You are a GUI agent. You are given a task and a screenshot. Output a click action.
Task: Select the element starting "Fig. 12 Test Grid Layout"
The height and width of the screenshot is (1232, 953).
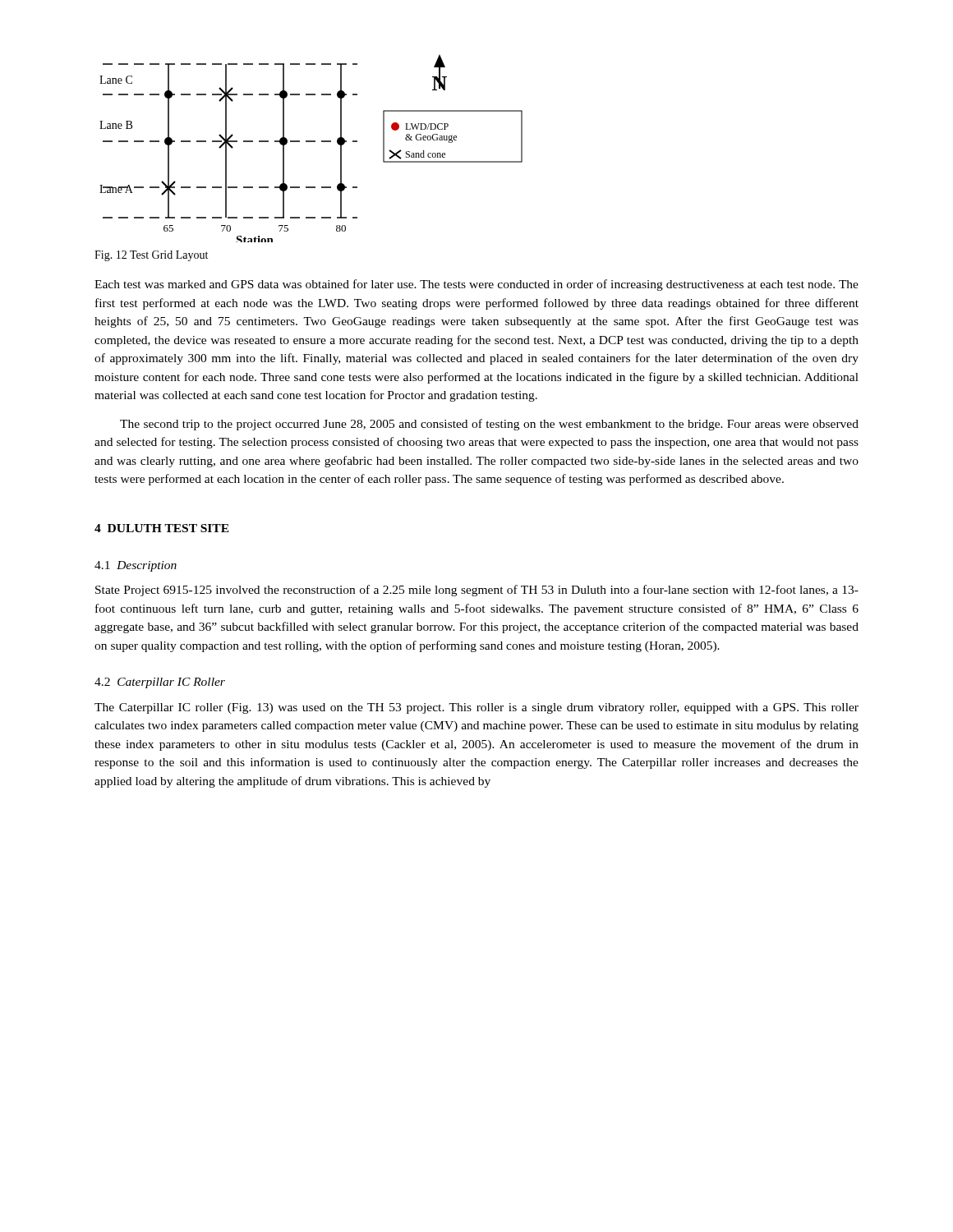coord(151,255)
